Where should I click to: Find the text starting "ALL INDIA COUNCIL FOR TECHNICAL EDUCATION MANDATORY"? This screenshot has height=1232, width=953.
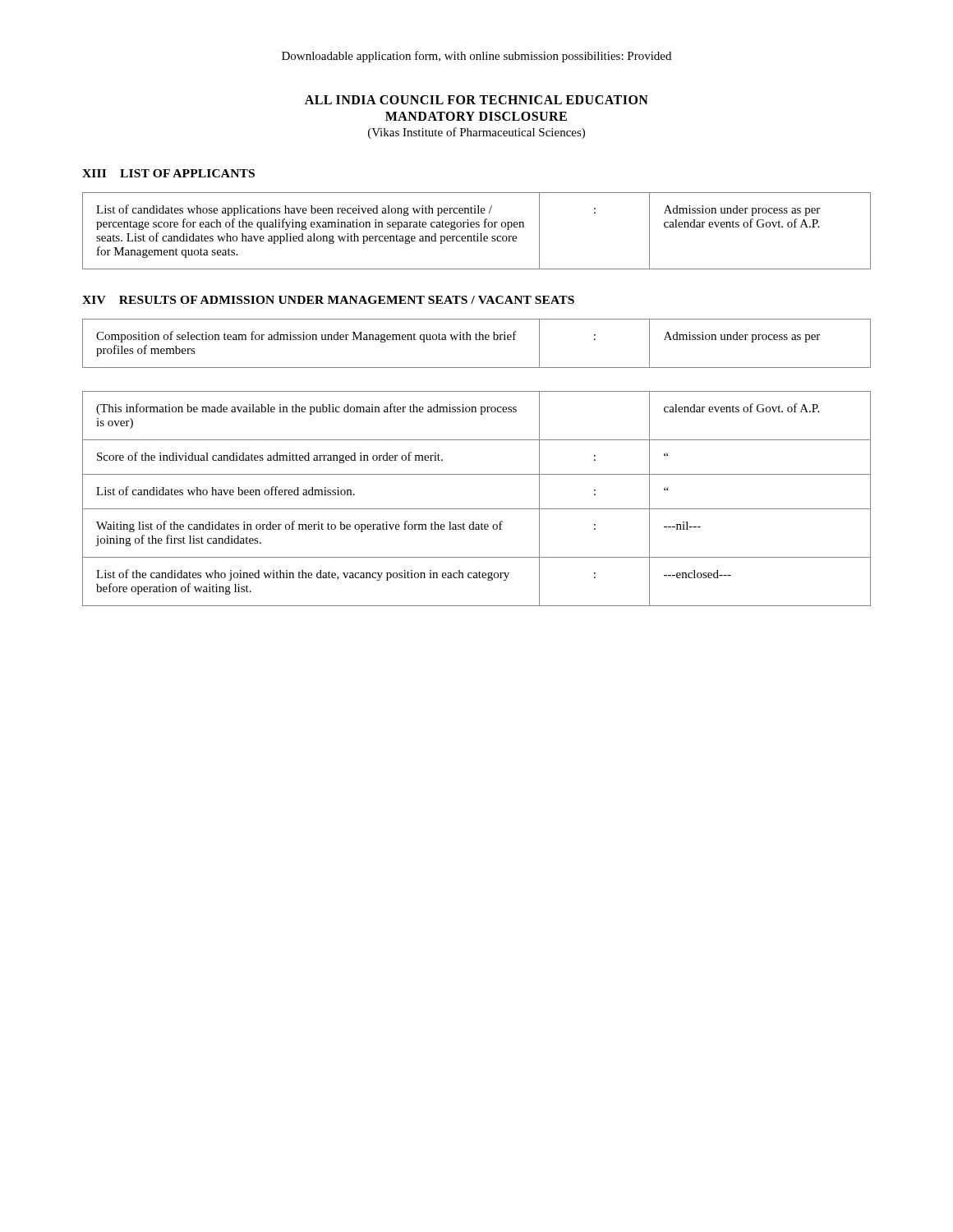(476, 116)
